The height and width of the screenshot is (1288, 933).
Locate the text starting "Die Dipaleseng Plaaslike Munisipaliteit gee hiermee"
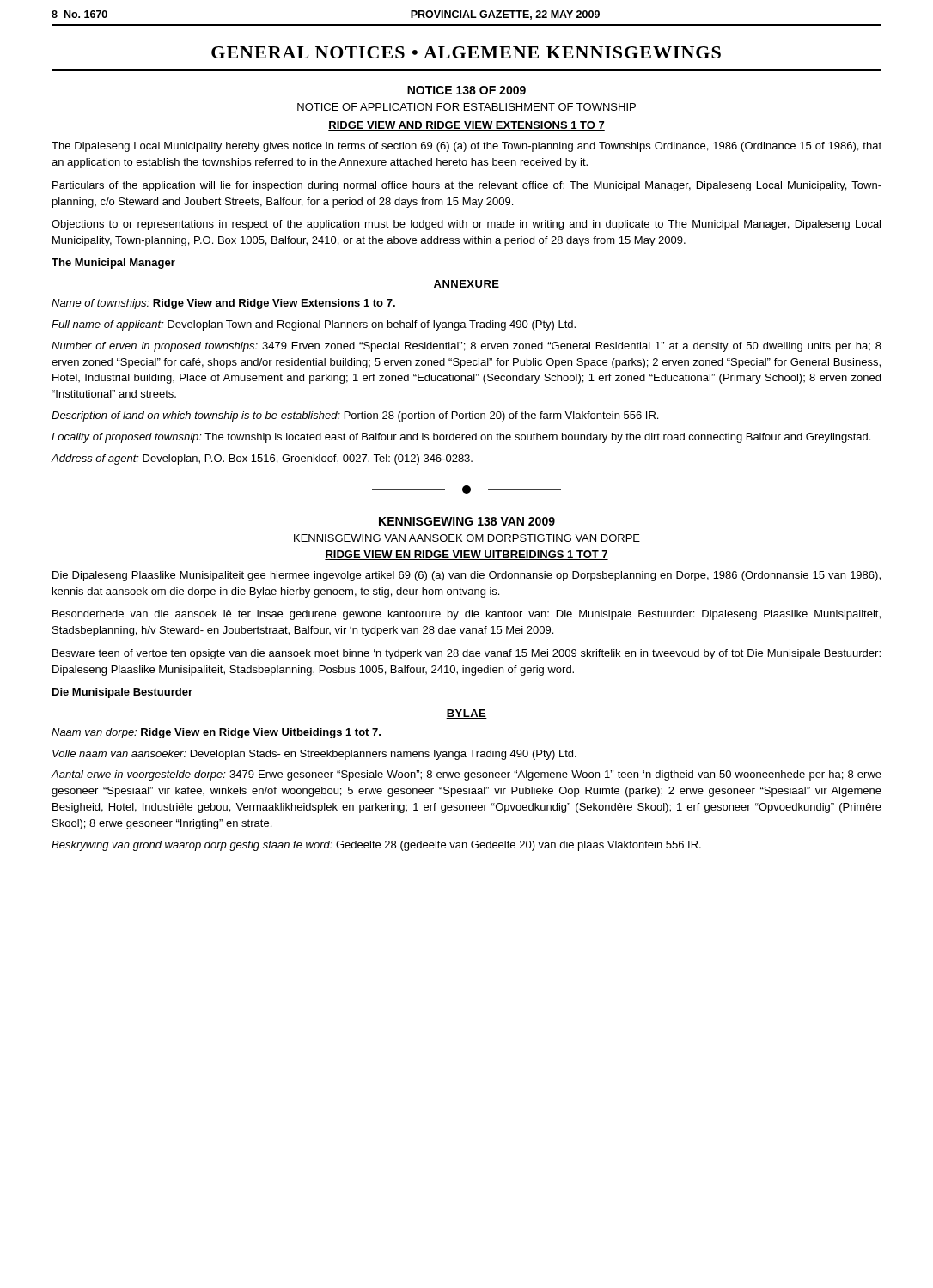pyautogui.click(x=466, y=583)
